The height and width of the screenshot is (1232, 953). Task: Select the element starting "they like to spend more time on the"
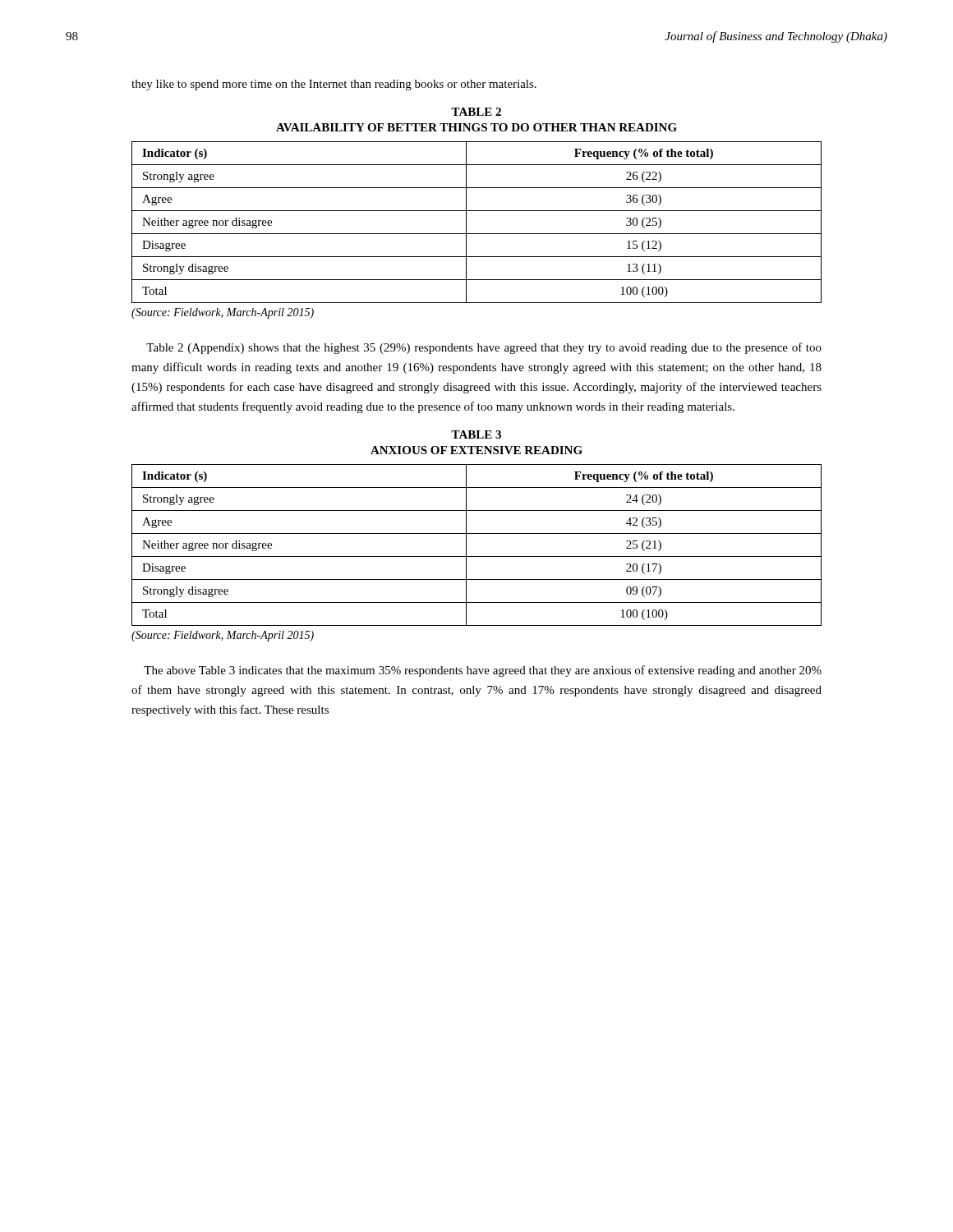(334, 84)
